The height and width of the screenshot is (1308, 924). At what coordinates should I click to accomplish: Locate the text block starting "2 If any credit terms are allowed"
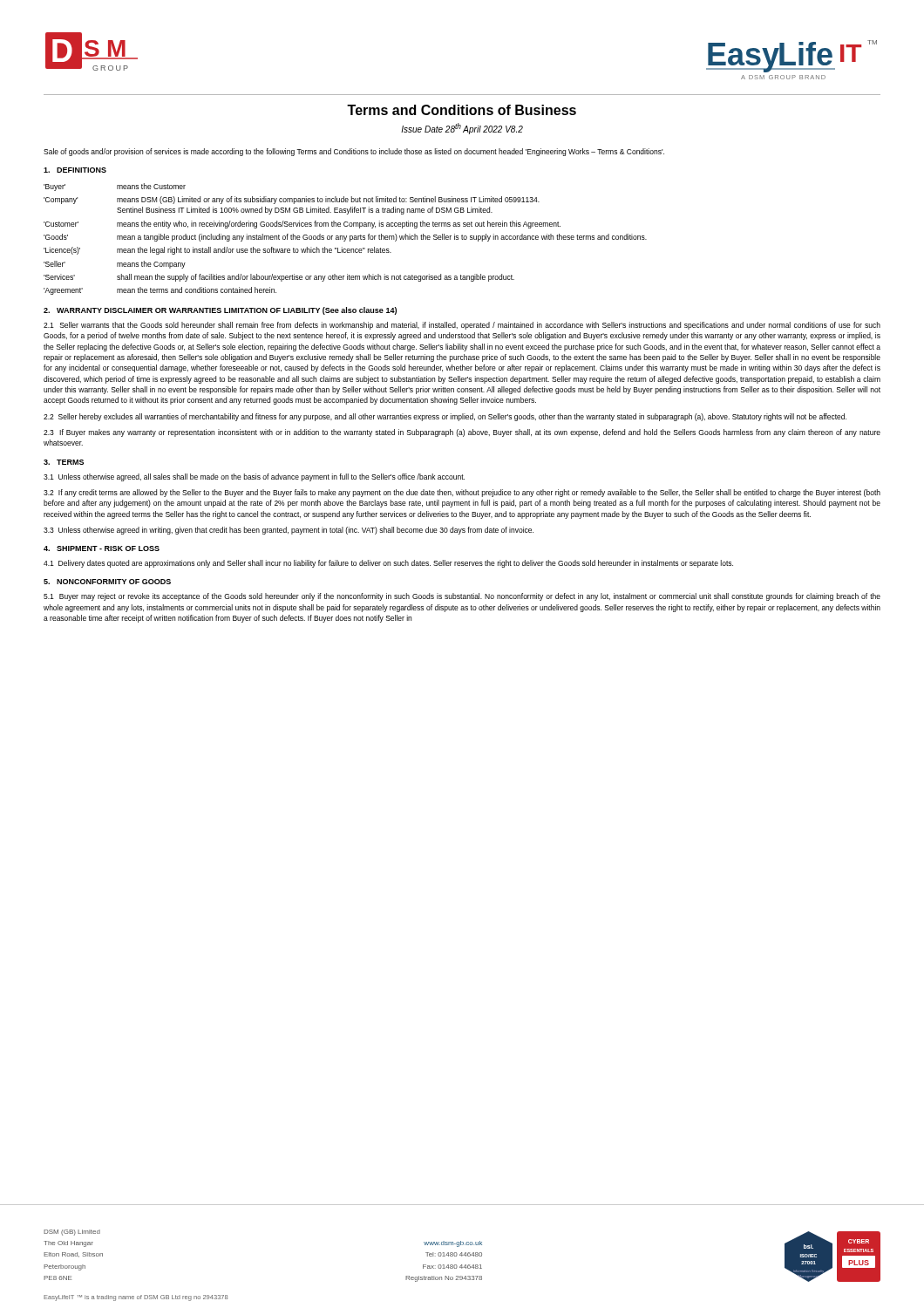click(x=462, y=503)
